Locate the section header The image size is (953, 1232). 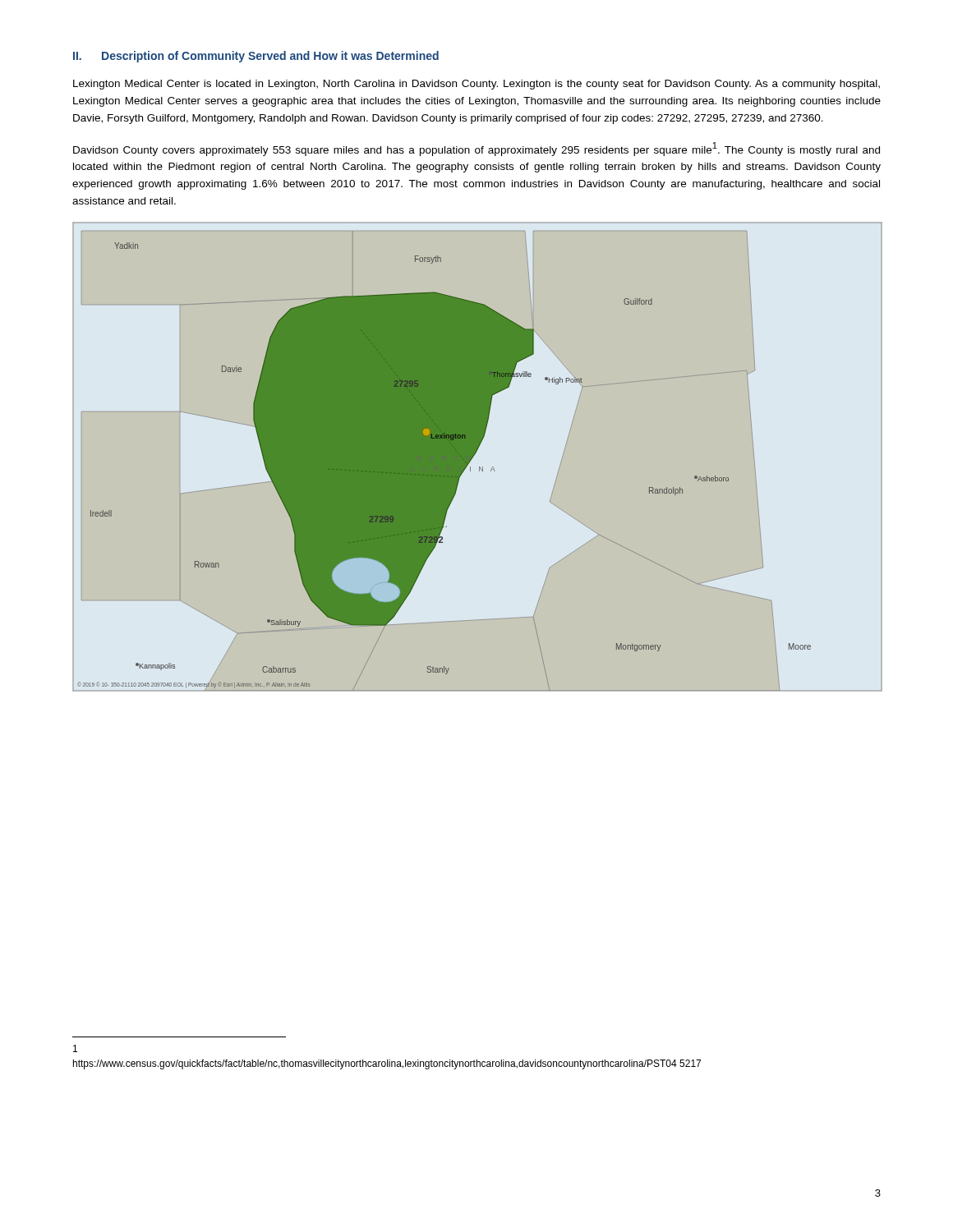pyautogui.click(x=256, y=56)
